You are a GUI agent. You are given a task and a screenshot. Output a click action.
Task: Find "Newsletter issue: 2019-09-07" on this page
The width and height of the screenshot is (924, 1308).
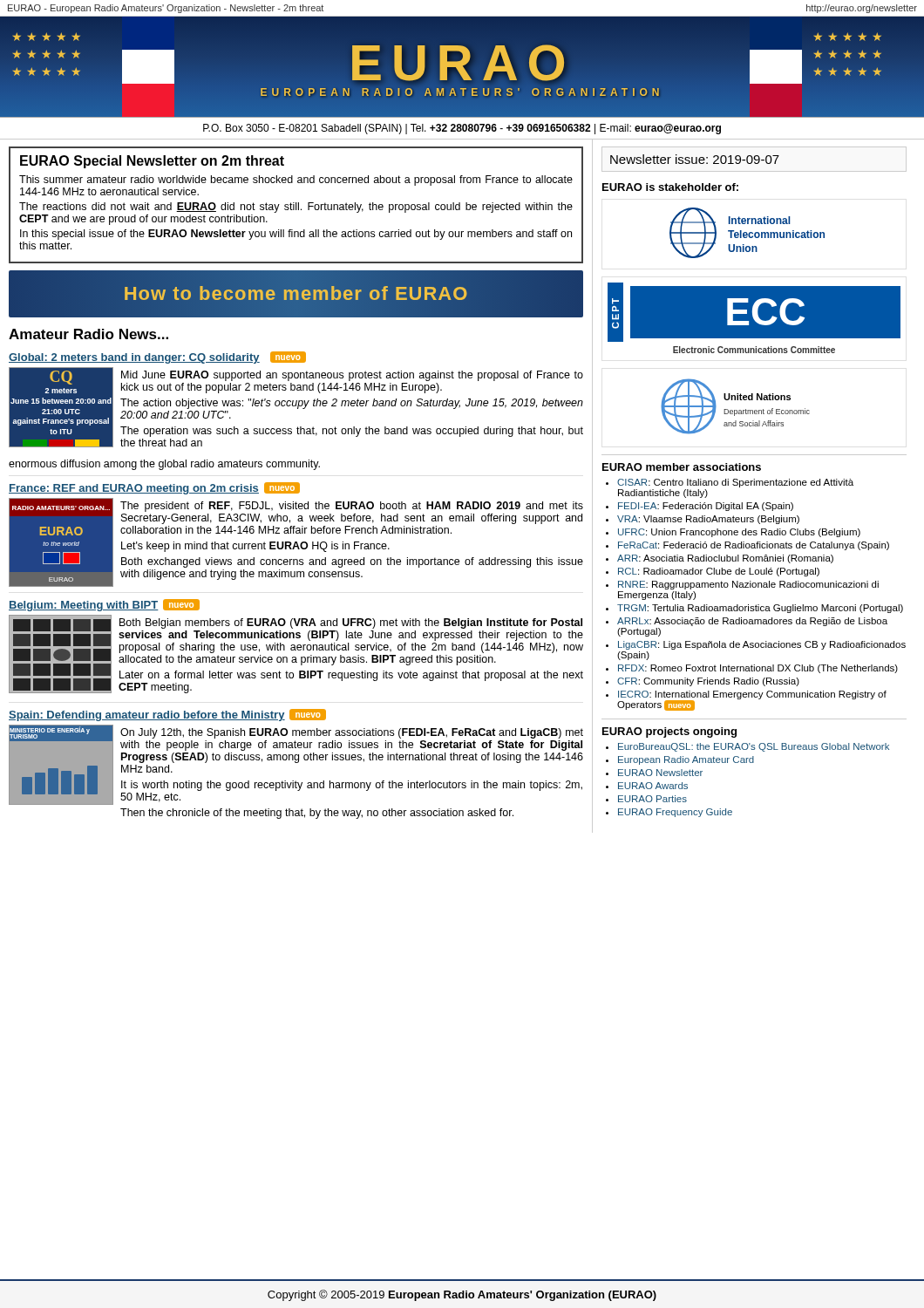coord(694,159)
